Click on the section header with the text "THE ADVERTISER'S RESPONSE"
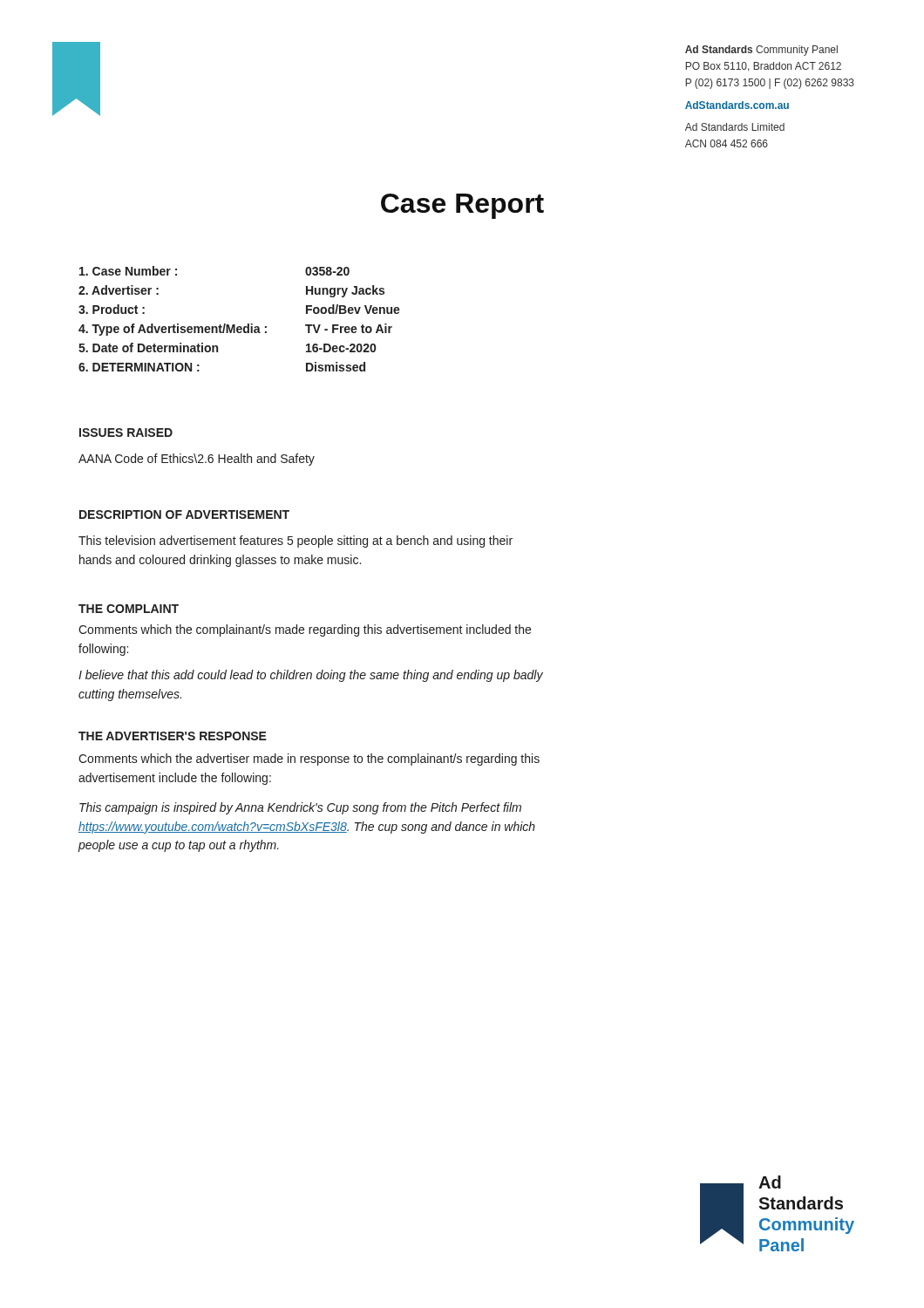The height and width of the screenshot is (1308, 924). [x=173, y=736]
